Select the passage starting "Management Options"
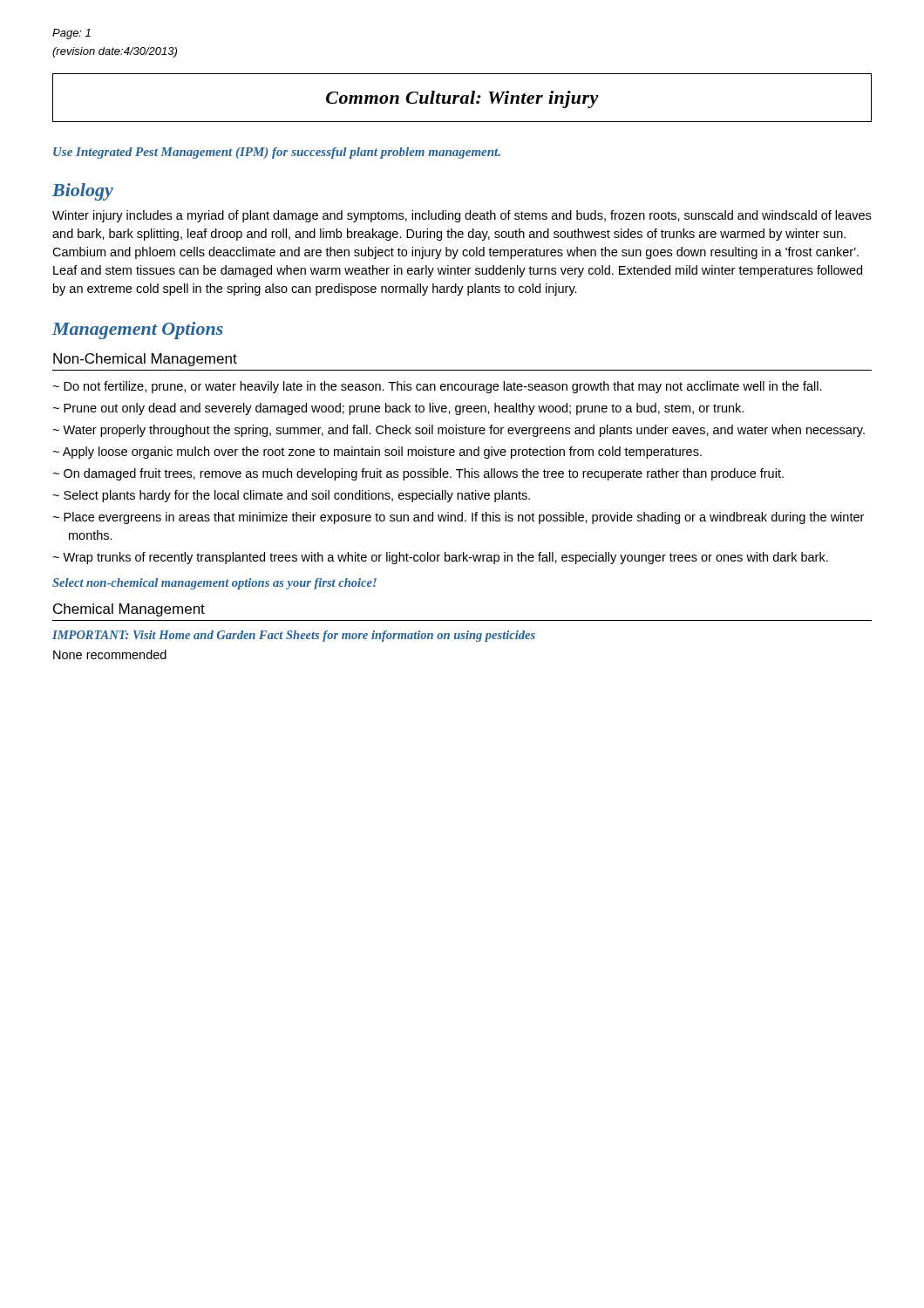 tap(138, 328)
